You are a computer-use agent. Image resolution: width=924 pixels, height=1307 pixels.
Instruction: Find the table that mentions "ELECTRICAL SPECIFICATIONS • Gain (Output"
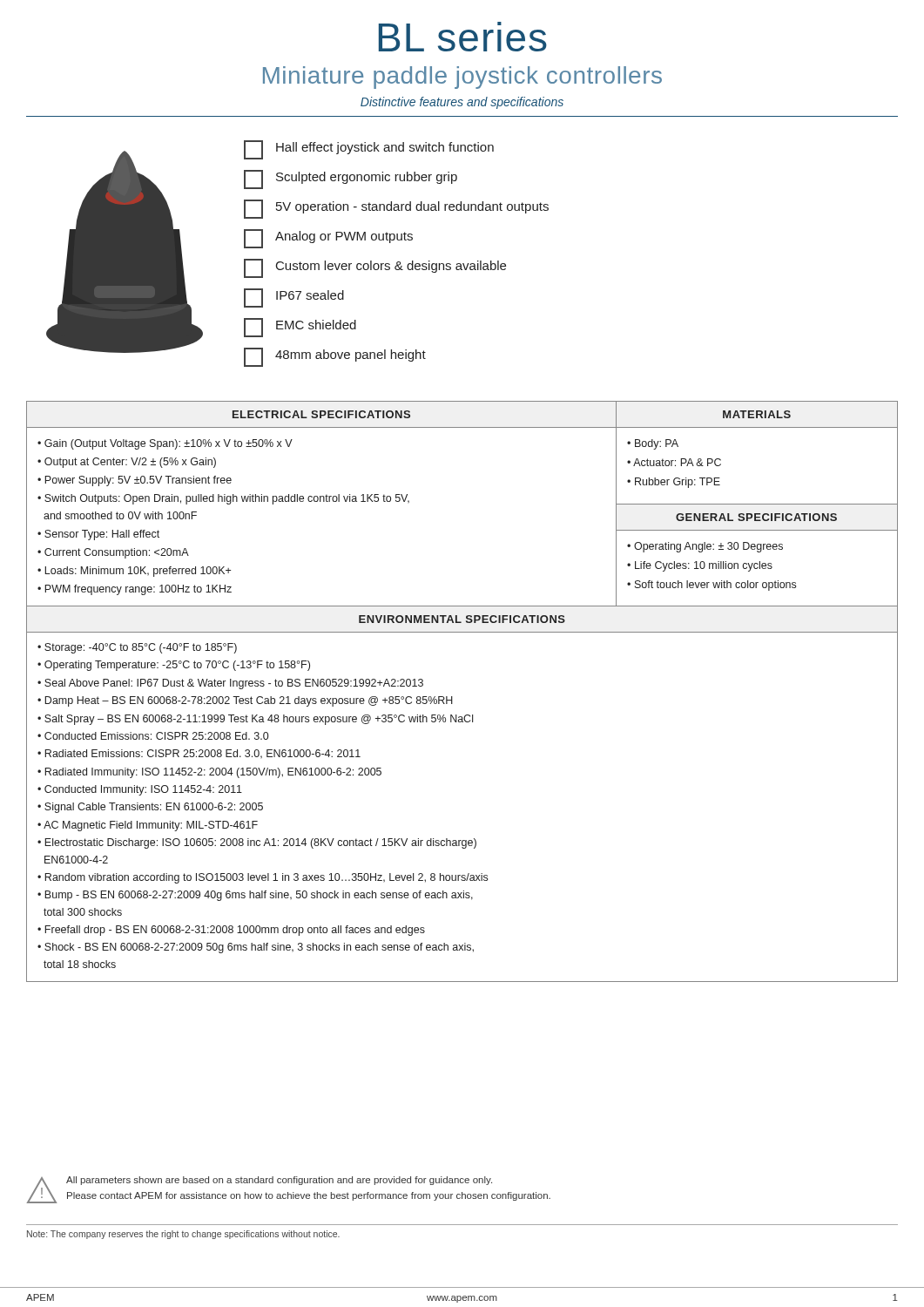(321, 504)
